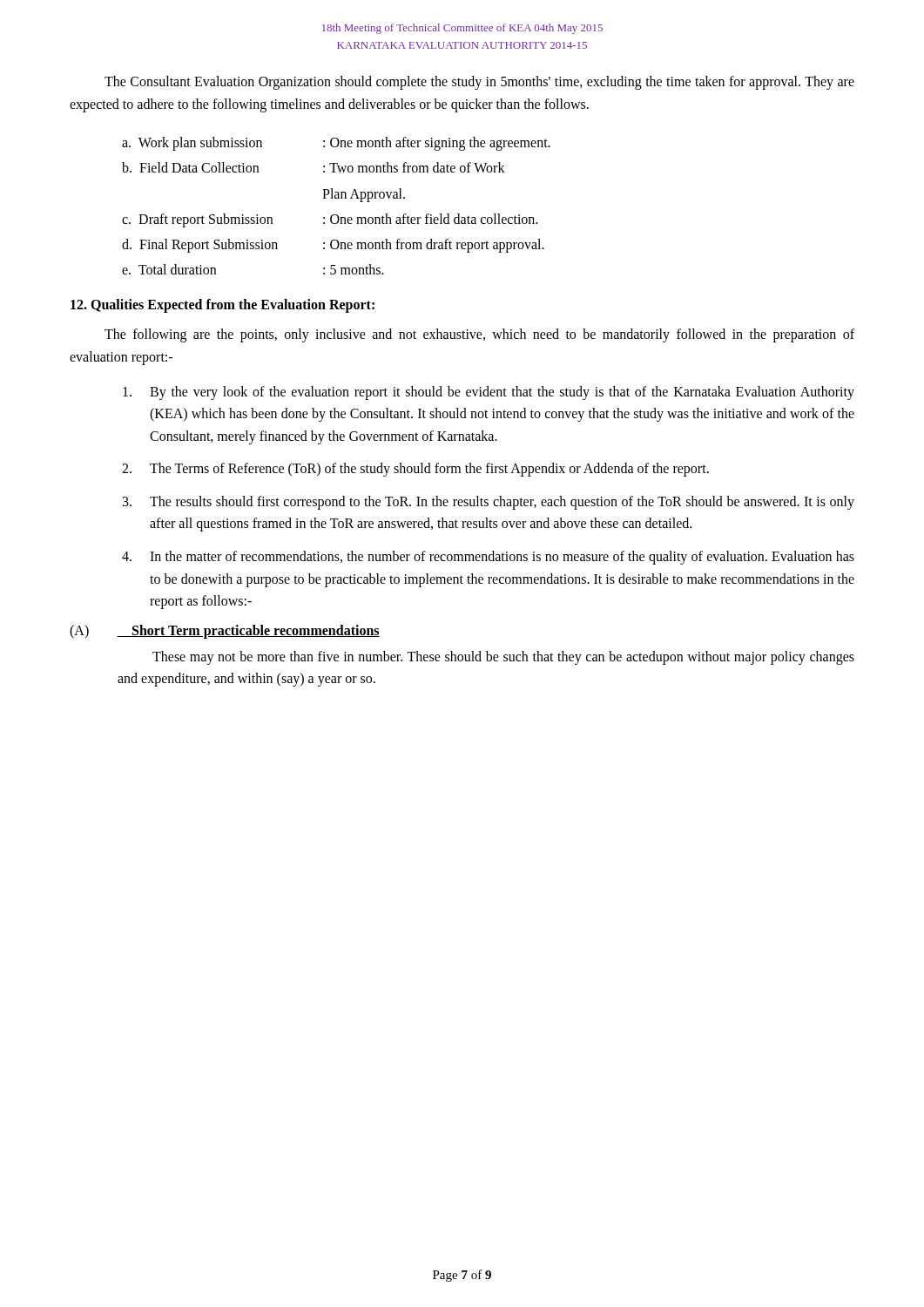The image size is (924, 1307).
Task: Find the list item that reads "d. Final Report Submission"
Action: [x=333, y=244]
